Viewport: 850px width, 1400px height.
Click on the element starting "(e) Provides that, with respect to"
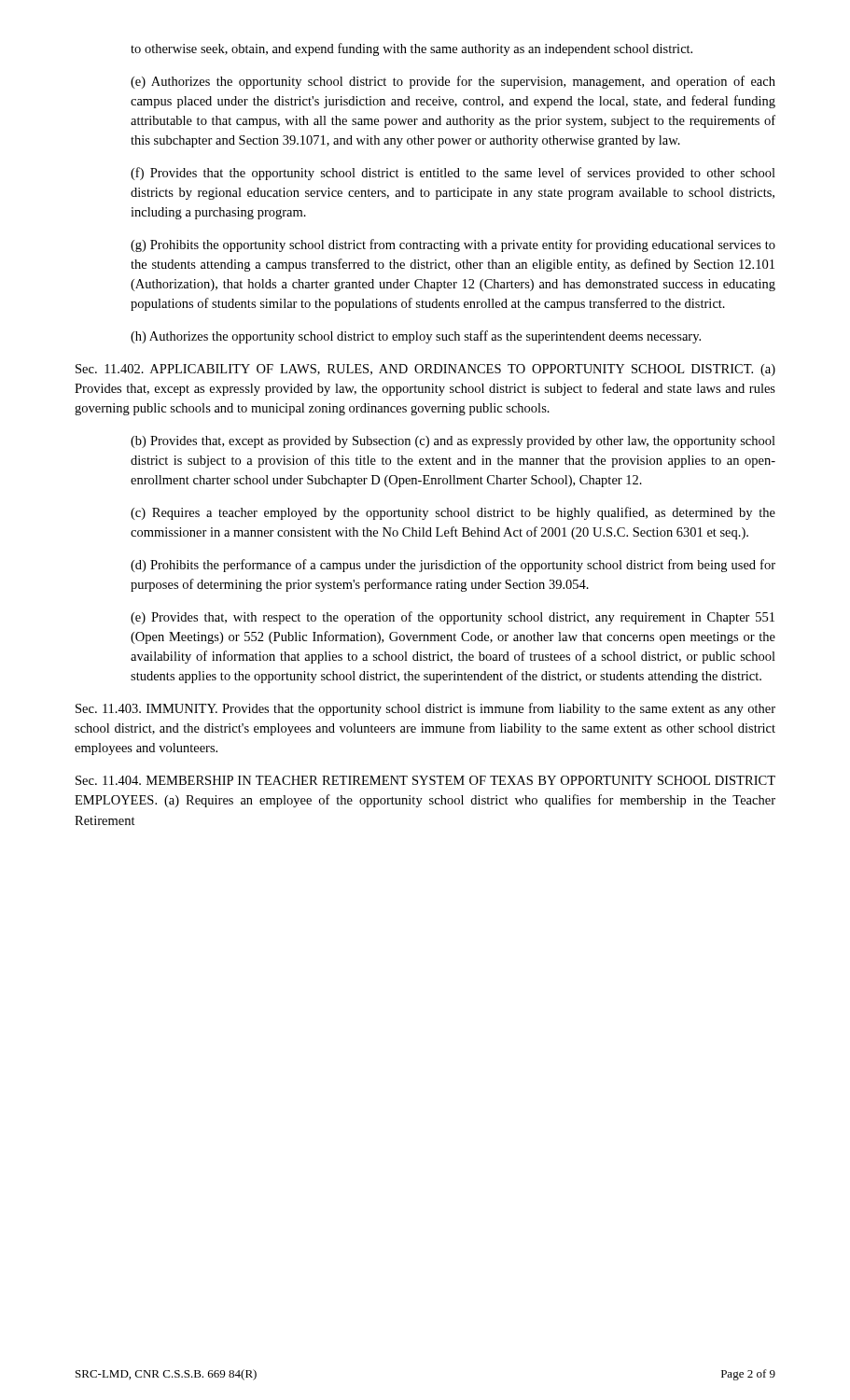pyautogui.click(x=453, y=647)
